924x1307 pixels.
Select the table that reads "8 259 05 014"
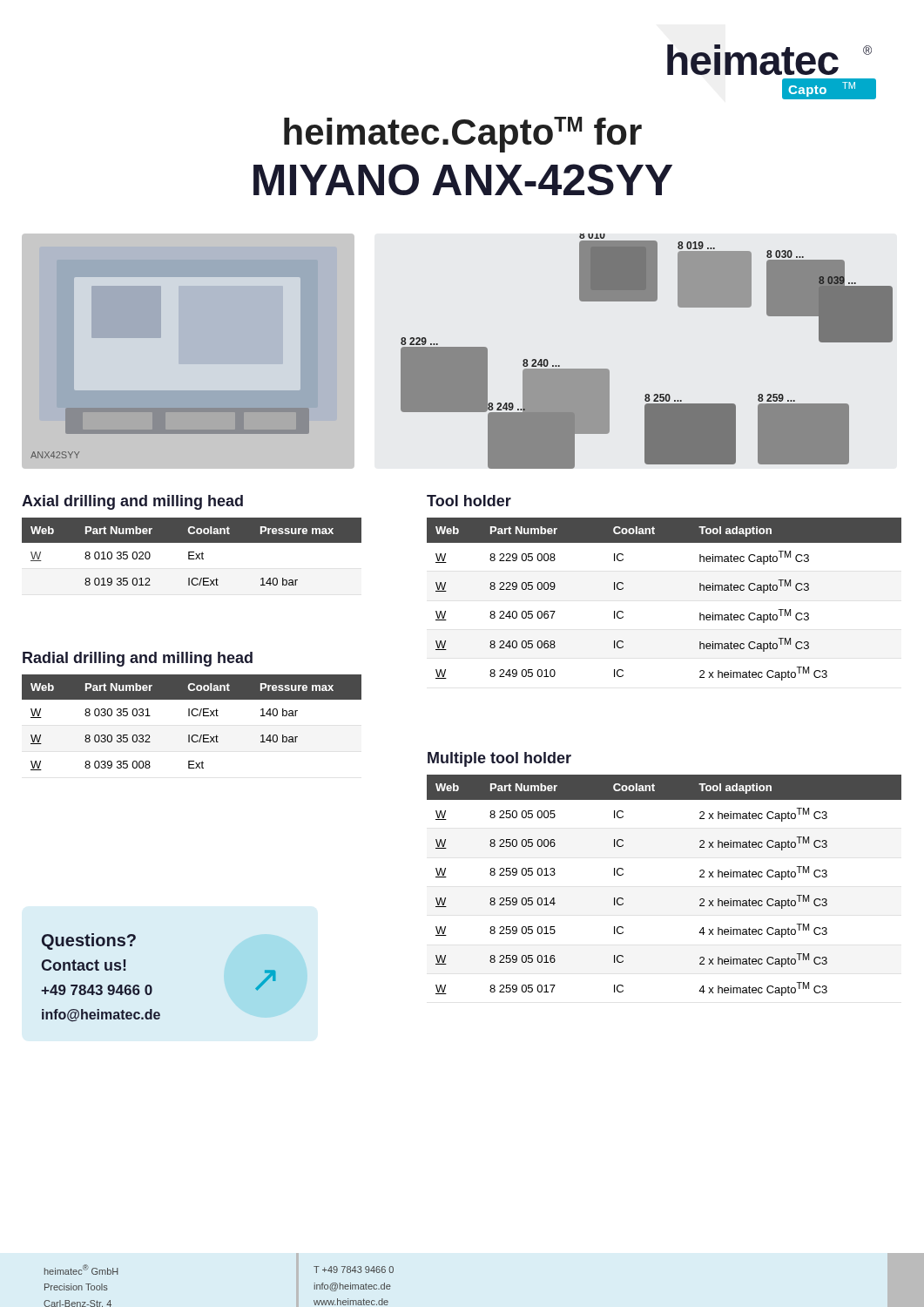tap(664, 889)
